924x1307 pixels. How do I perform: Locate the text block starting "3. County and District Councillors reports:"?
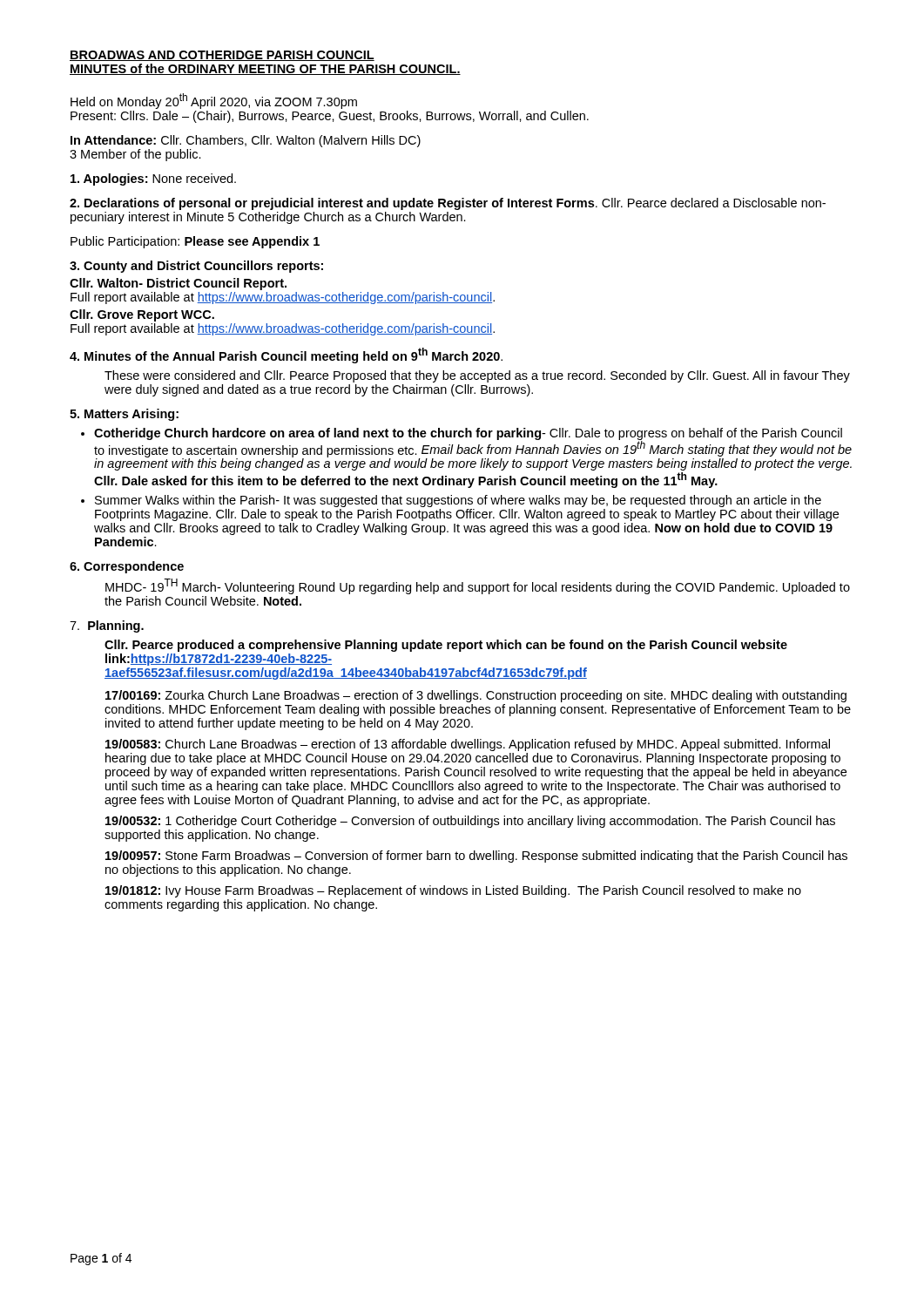[197, 266]
